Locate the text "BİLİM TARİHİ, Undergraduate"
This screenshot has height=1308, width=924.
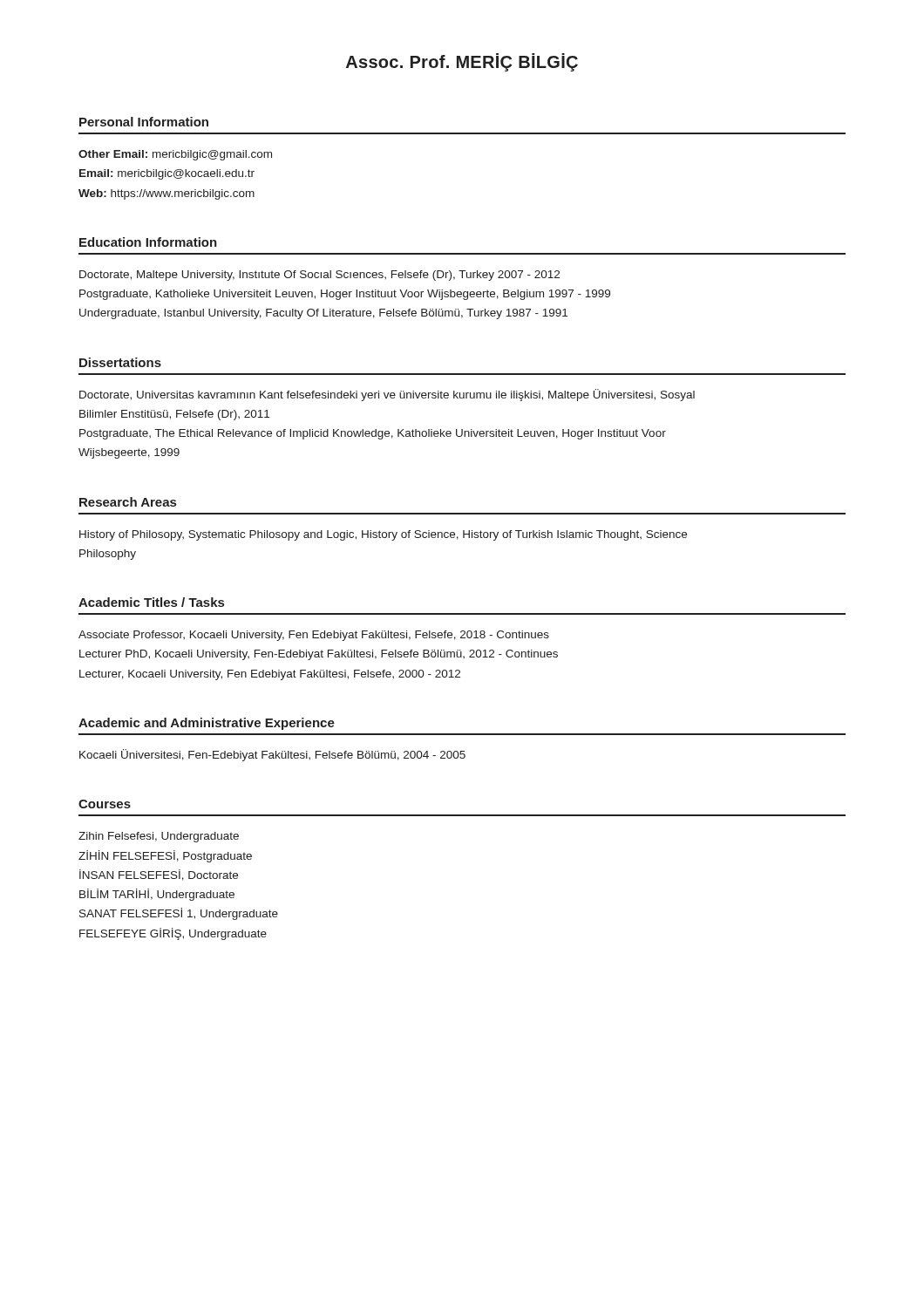(x=157, y=894)
